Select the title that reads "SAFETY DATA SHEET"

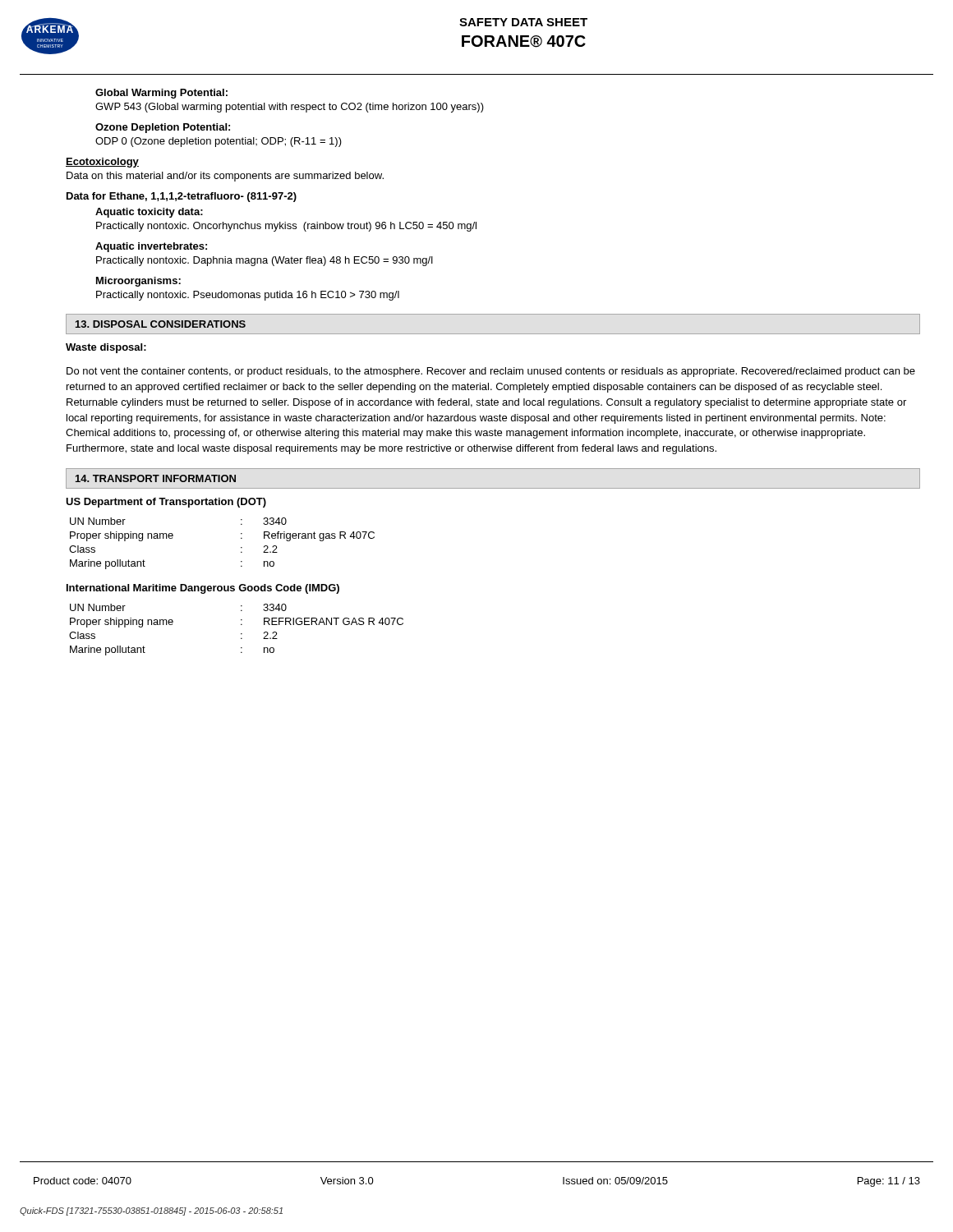click(523, 22)
